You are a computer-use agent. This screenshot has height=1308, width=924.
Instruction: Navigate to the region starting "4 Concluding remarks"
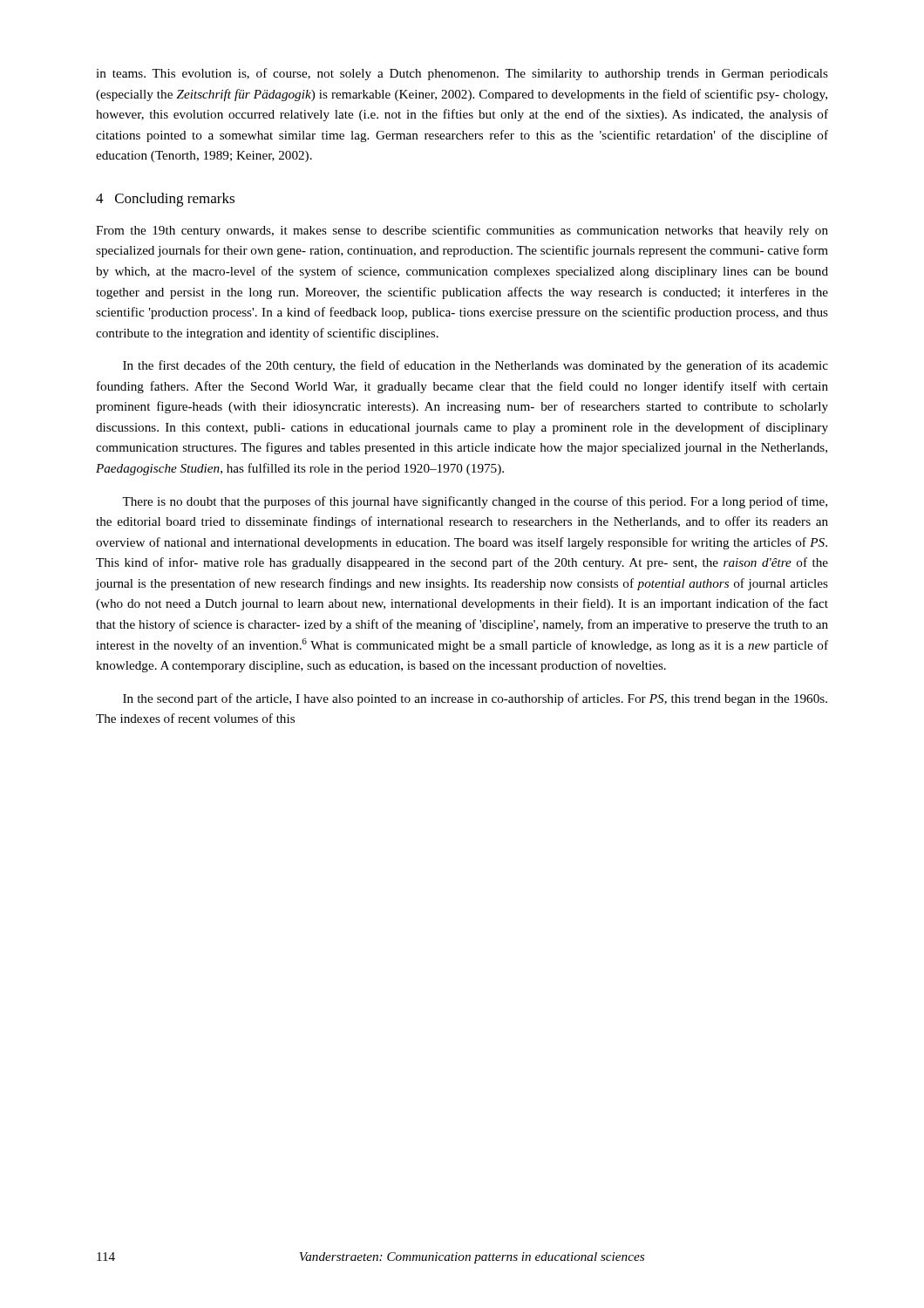click(165, 198)
